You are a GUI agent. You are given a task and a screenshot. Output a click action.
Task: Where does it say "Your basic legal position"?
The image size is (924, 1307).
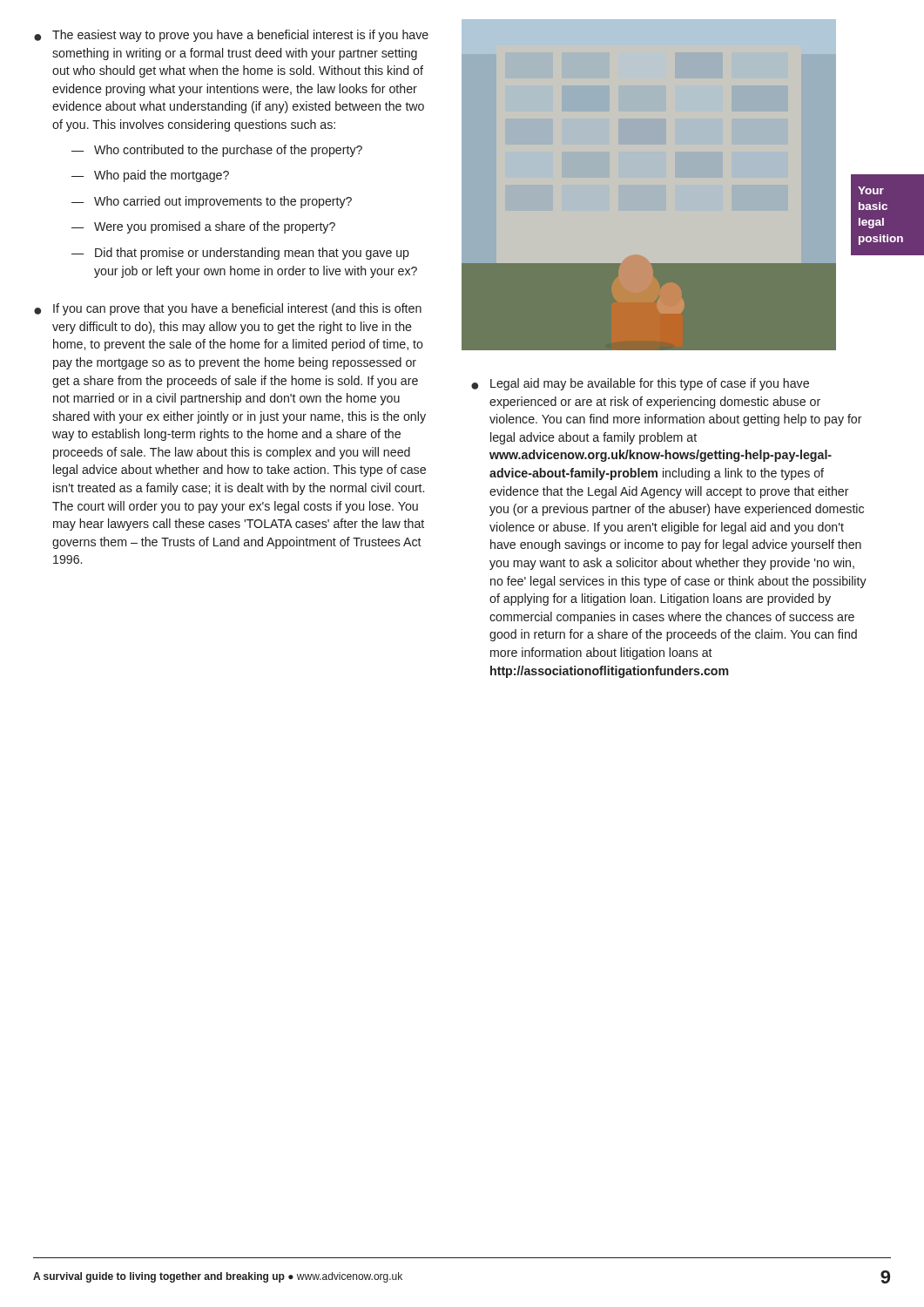881,214
